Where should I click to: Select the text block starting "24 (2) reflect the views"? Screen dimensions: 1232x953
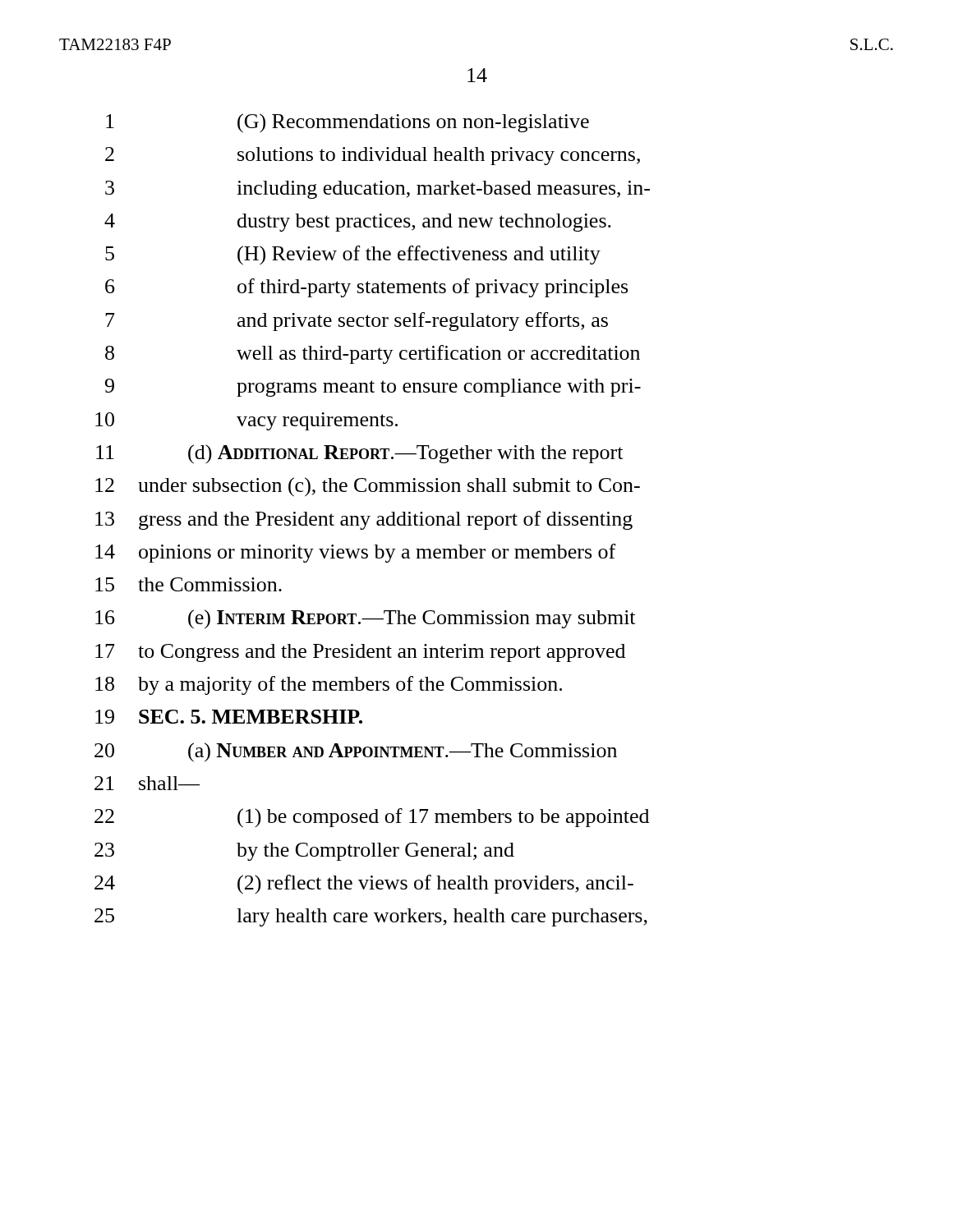point(476,883)
